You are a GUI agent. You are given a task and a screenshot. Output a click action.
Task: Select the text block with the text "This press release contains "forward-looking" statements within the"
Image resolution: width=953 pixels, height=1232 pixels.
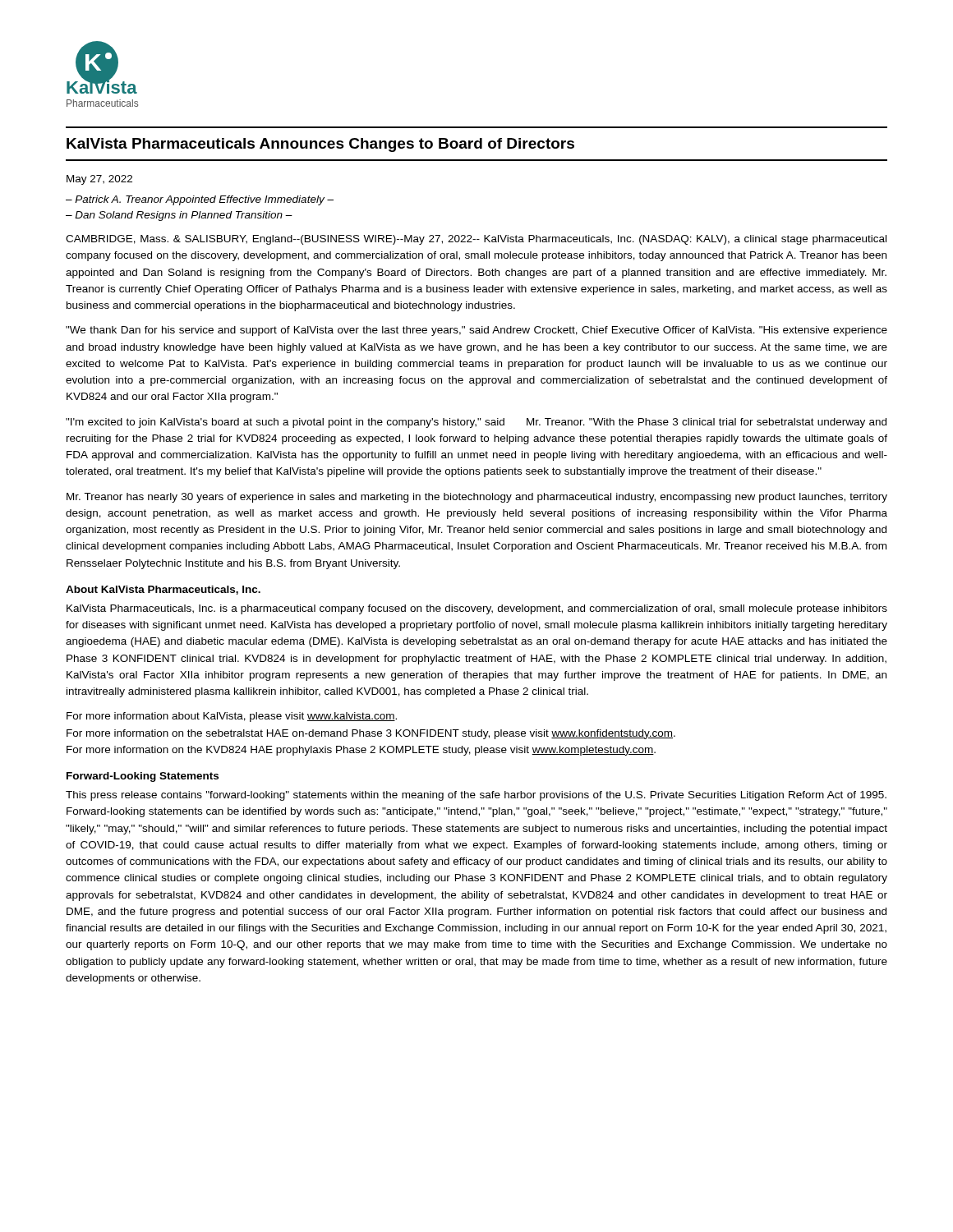coord(476,886)
